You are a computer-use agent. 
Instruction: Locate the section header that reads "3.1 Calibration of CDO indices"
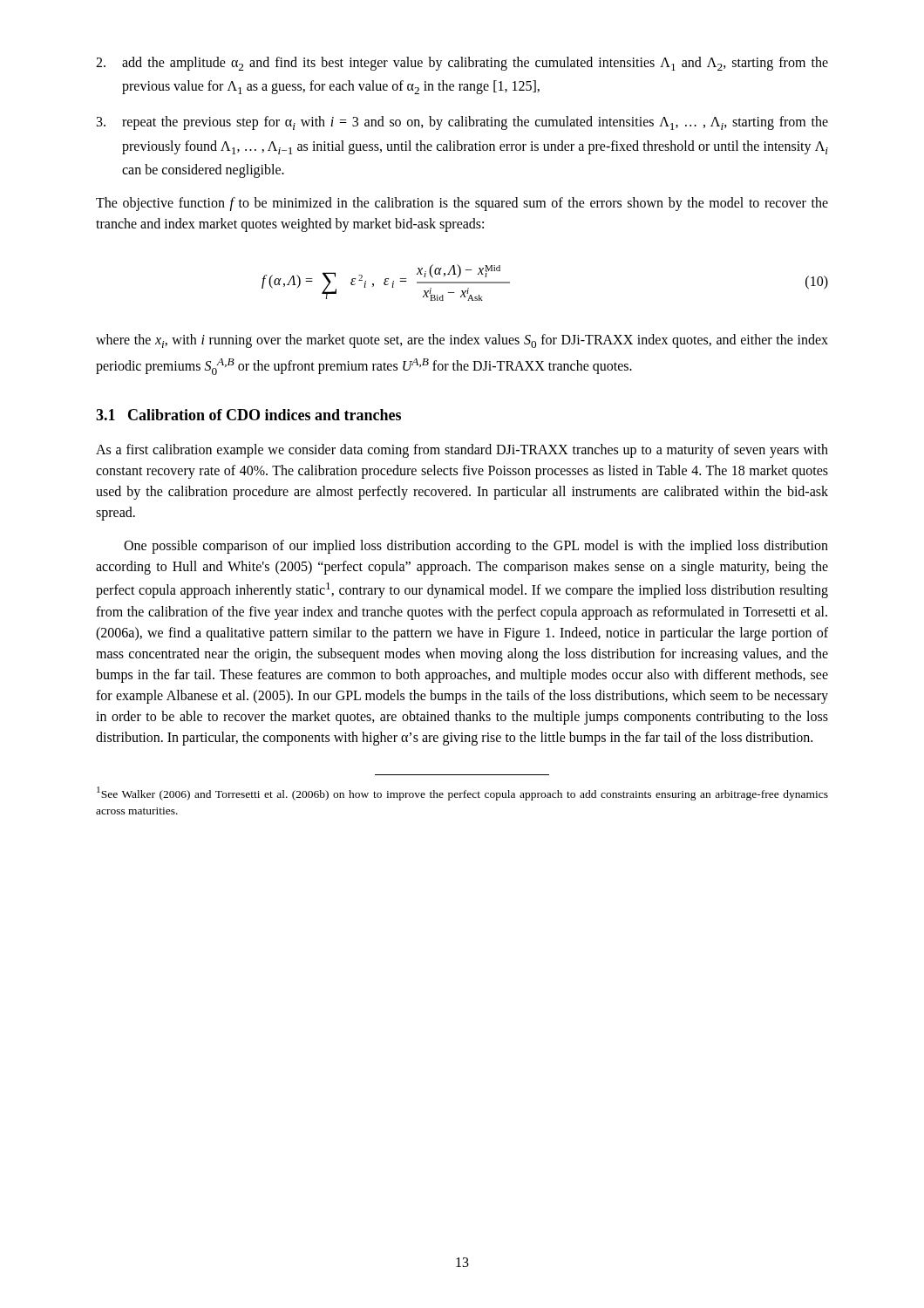click(249, 415)
